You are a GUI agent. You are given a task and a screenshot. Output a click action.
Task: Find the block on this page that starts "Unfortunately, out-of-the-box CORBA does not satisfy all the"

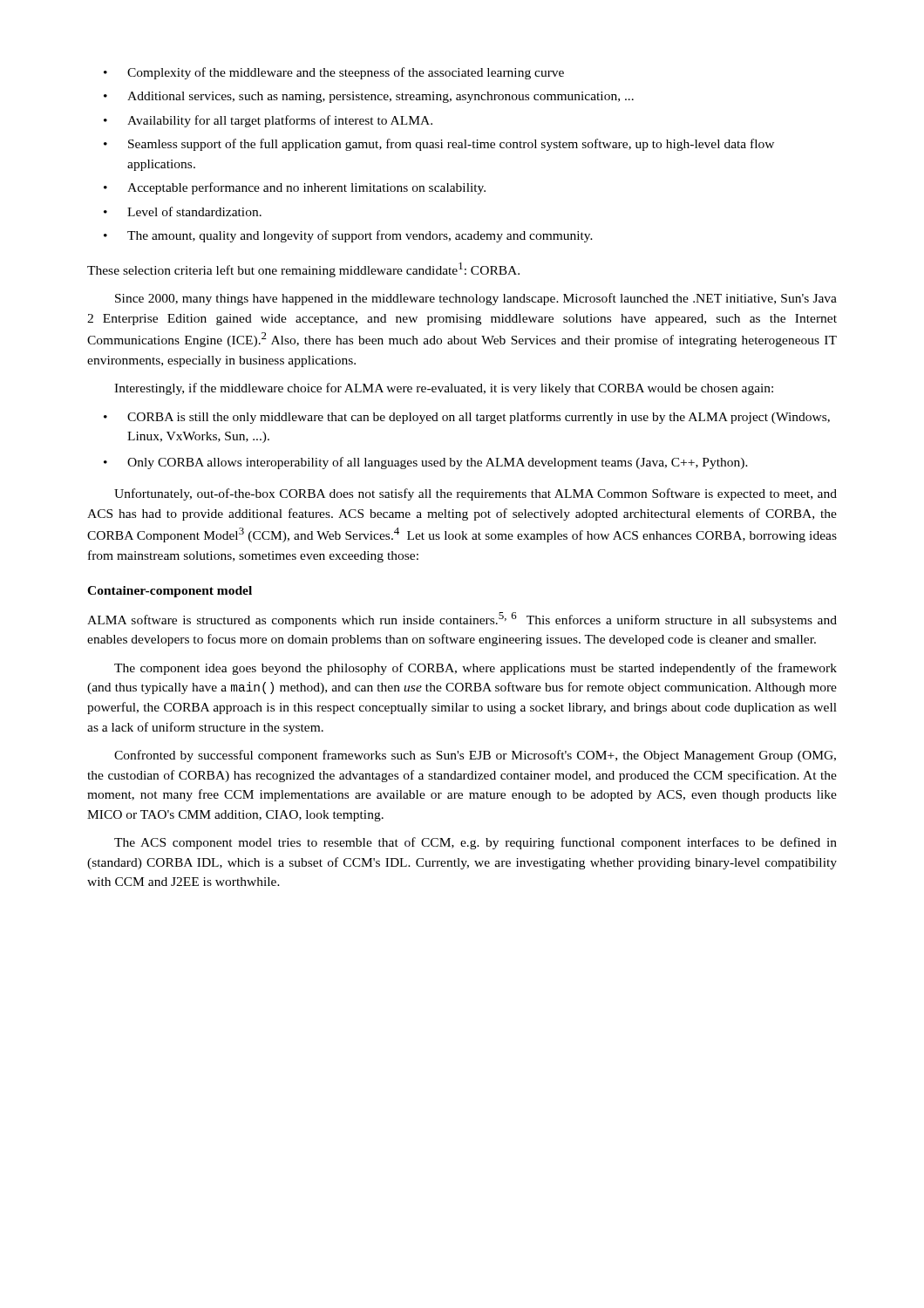point(462,525)
